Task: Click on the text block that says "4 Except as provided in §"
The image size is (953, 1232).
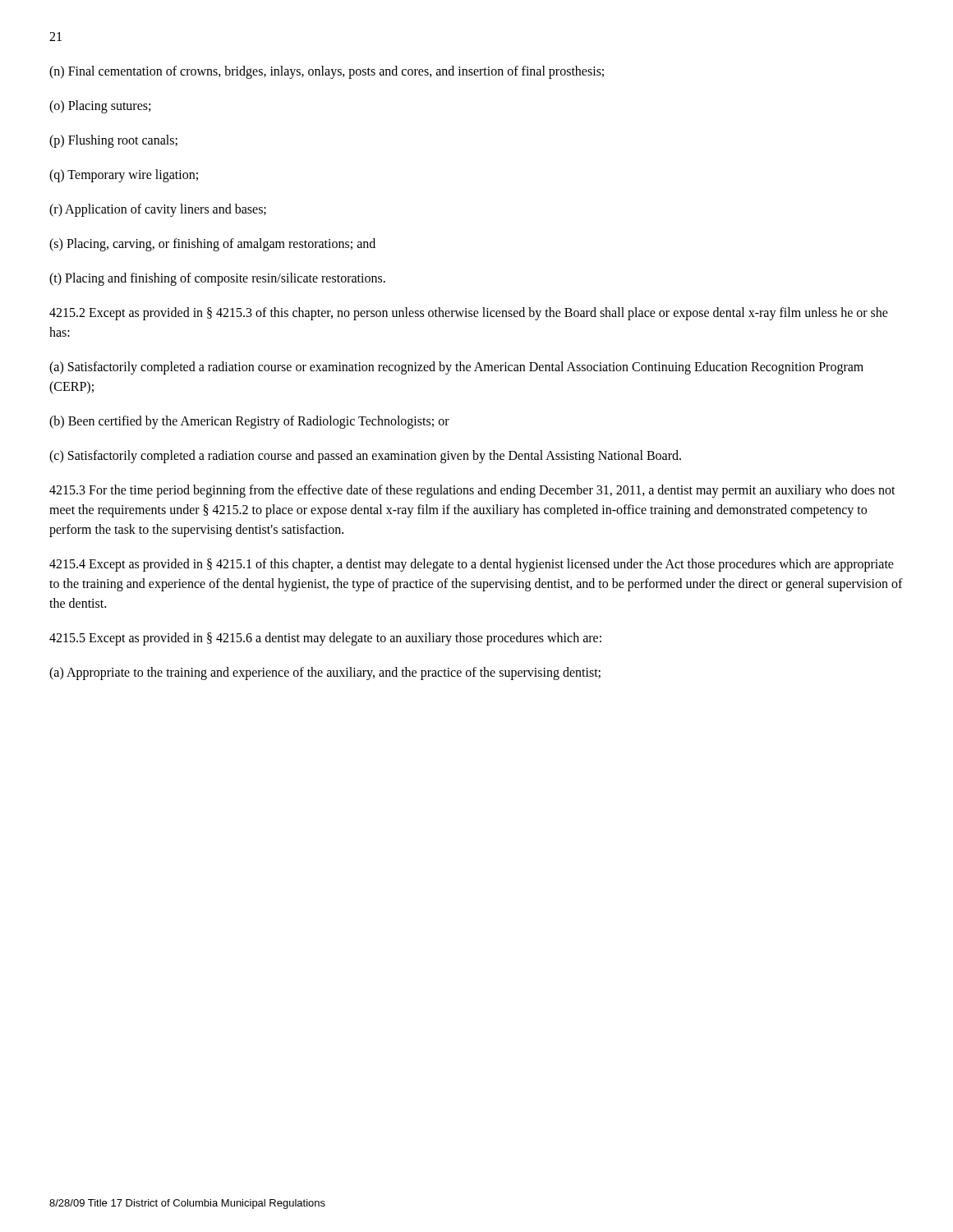Action: click(476, 584)
